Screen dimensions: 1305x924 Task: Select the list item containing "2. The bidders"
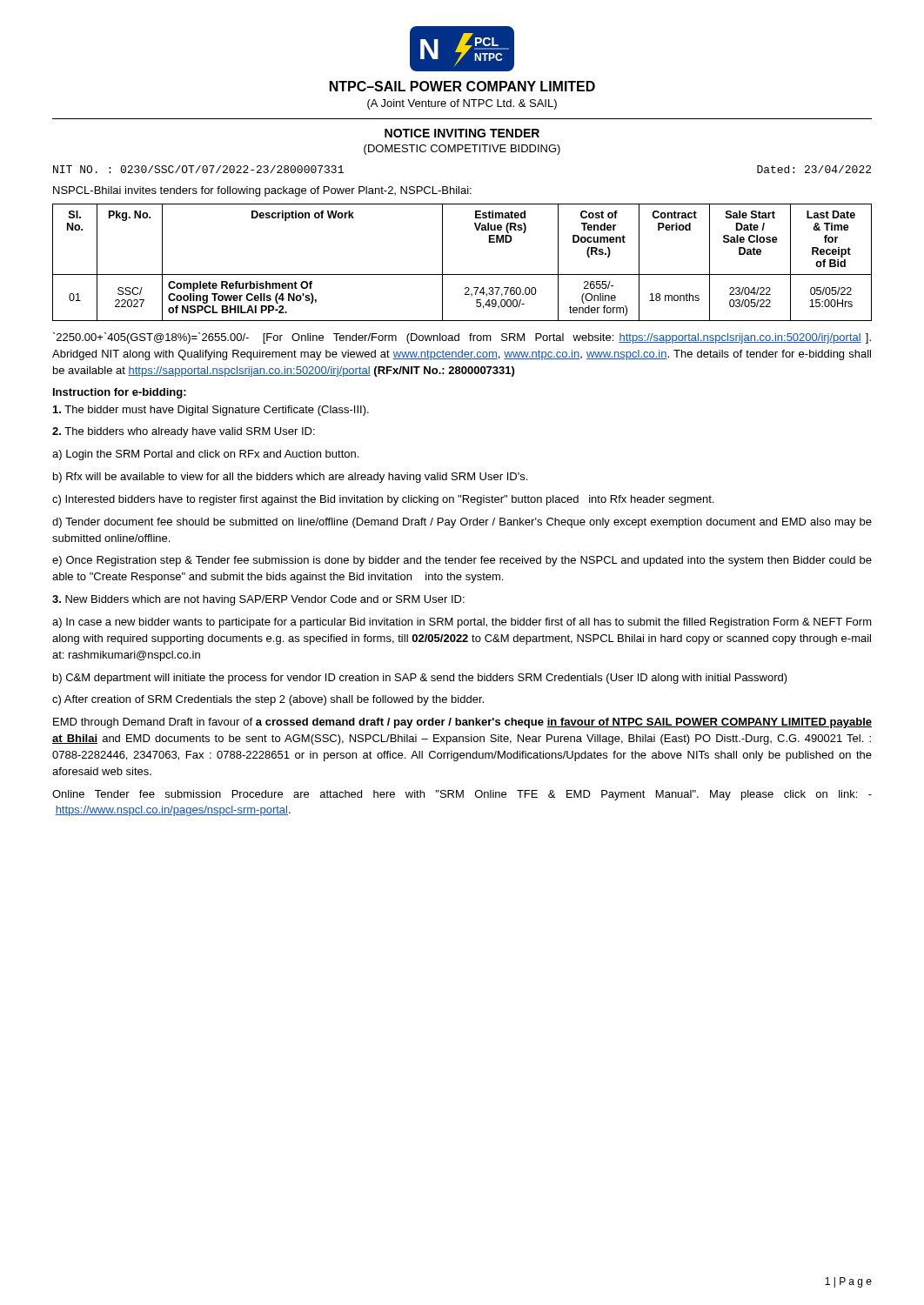tap(184, 431)
